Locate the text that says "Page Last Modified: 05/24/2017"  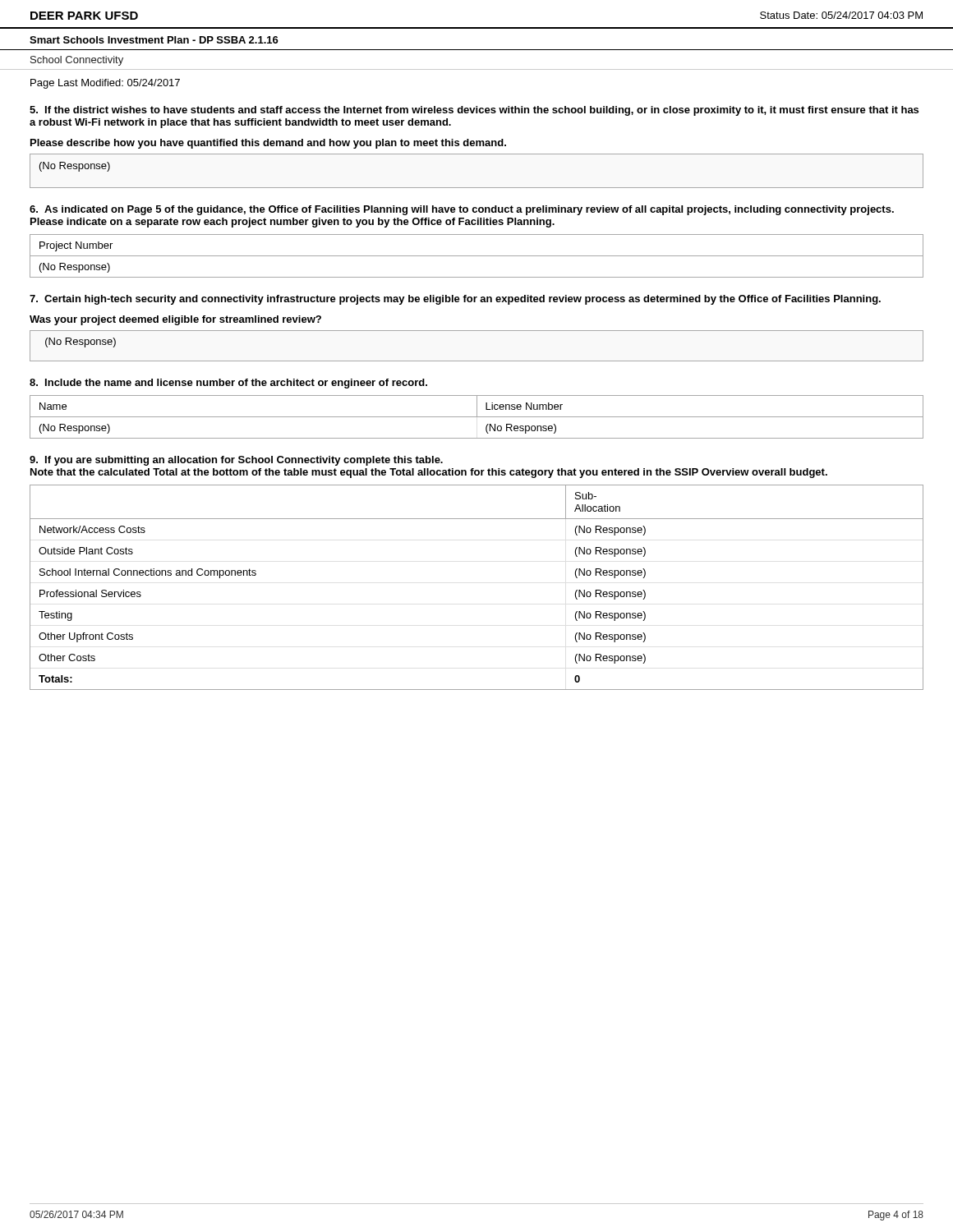pos(105,83)
